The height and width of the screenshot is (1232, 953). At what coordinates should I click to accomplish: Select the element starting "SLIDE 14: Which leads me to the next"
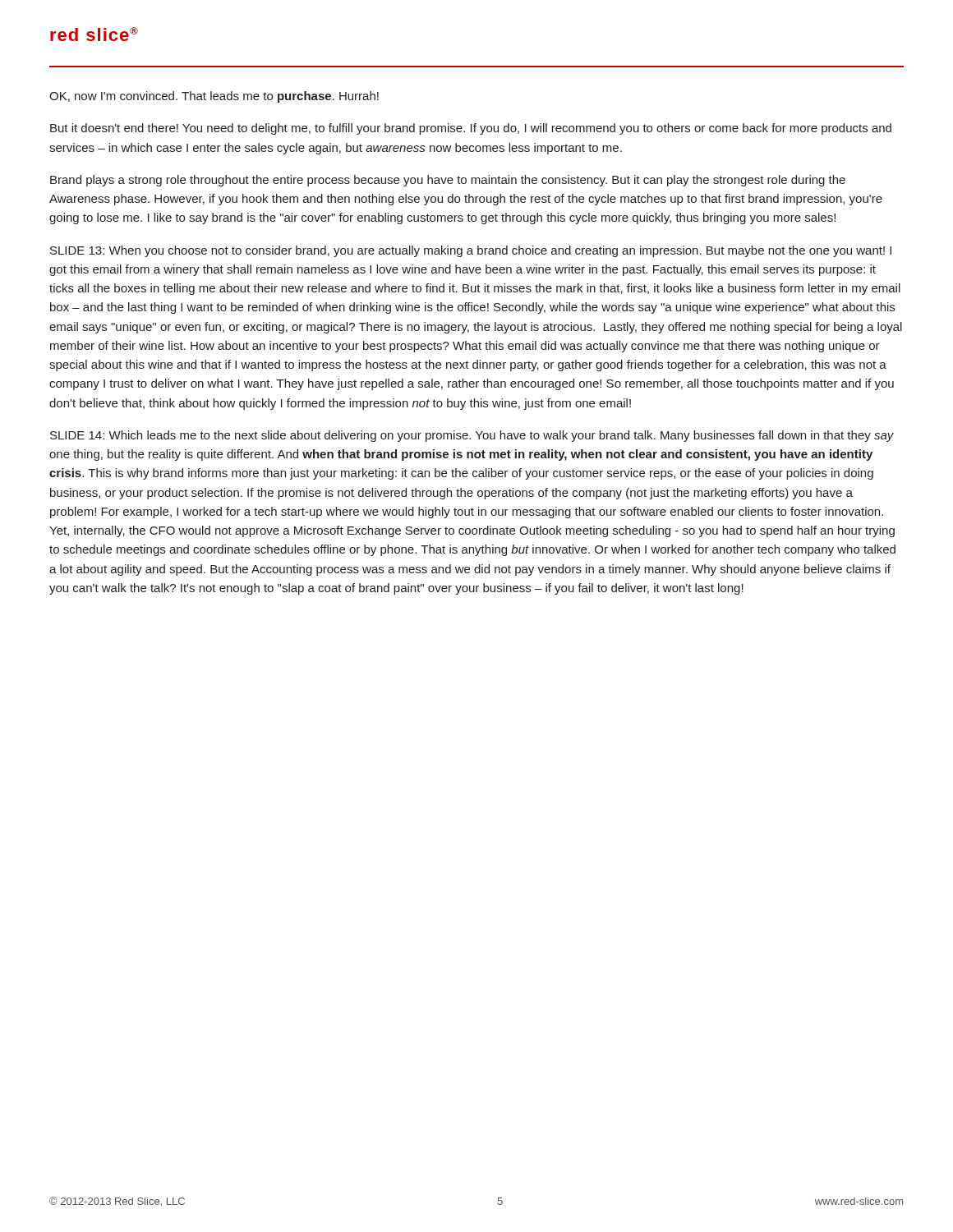pos(473,511)
